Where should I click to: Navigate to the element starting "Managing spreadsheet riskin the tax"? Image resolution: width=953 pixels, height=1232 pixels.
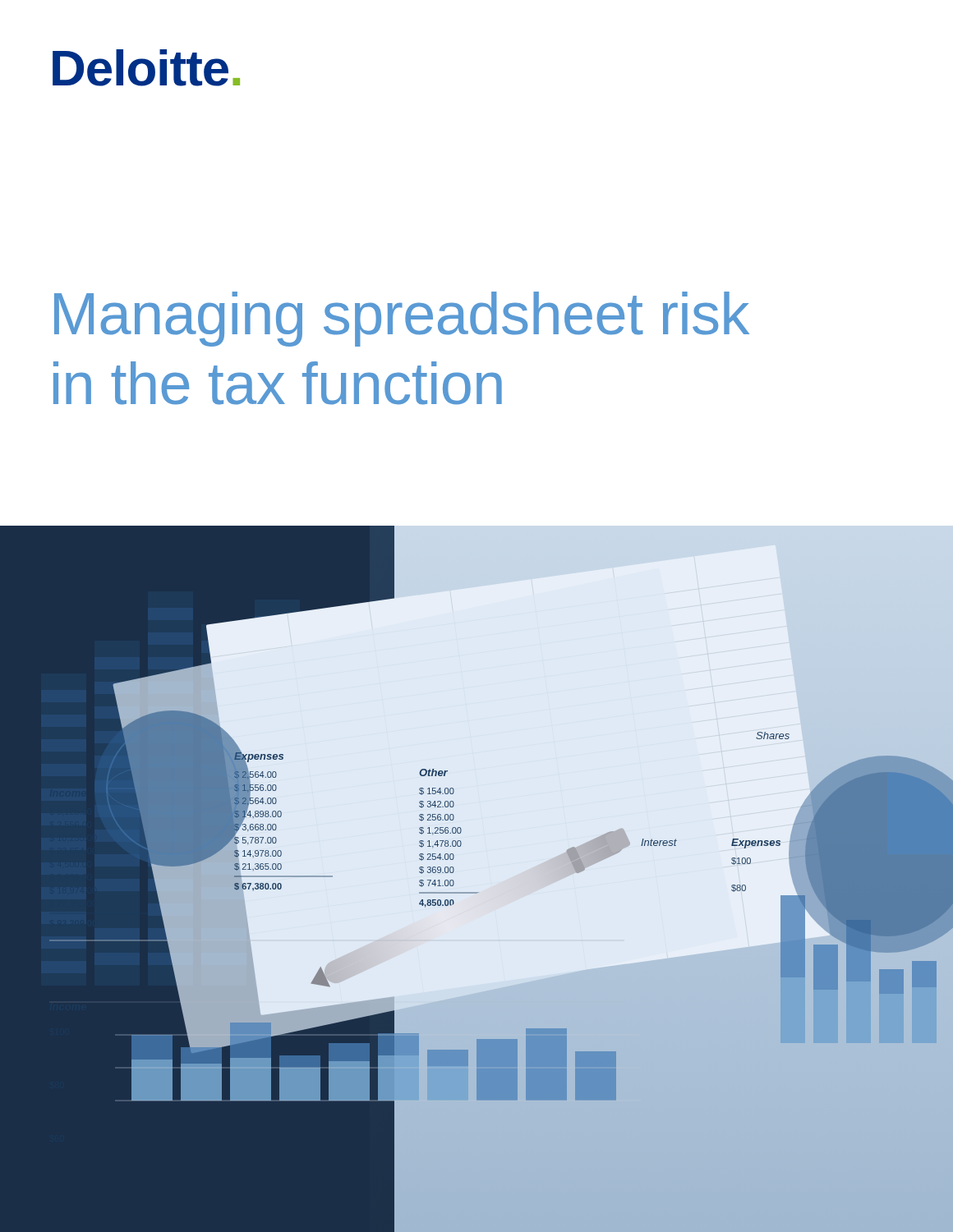pyautogui.click(x=419, y=349)
